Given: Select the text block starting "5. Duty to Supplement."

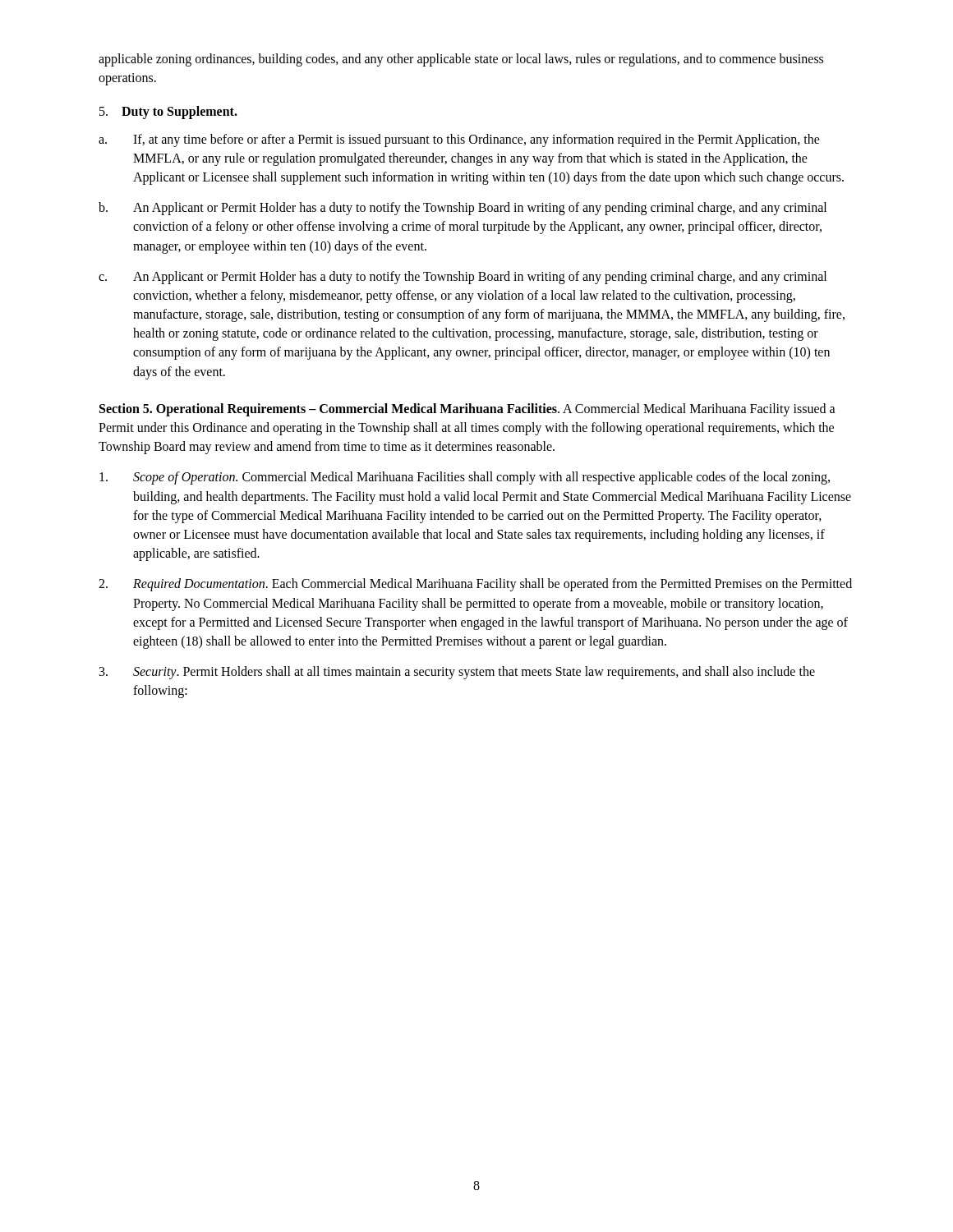Looking at the screenshot, I should (x=168, y=112).
